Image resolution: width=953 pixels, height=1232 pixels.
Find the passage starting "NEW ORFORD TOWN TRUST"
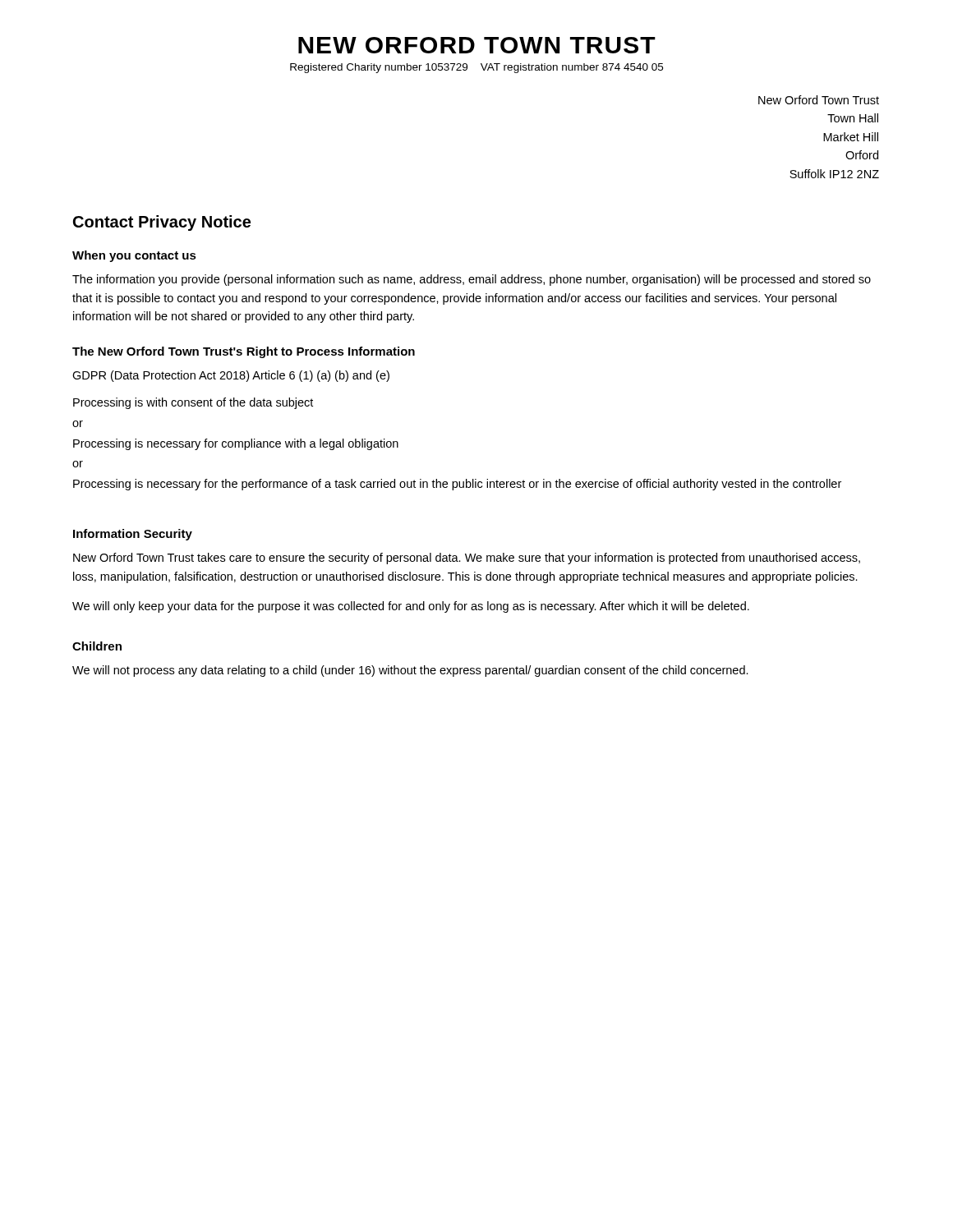(476, 45)
